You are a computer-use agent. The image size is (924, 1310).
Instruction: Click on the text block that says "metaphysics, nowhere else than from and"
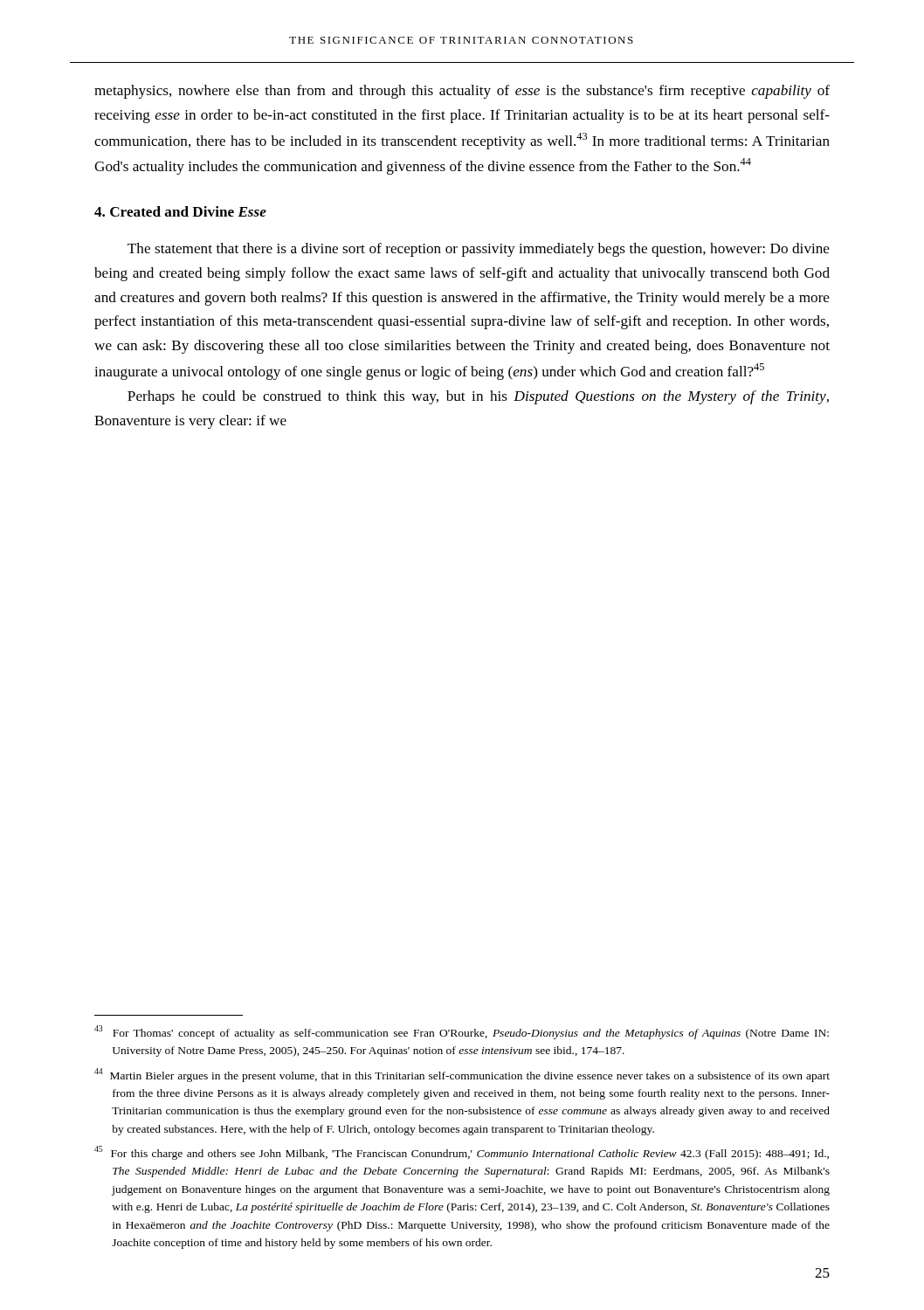pyautogui.click(x=462, y=128)
